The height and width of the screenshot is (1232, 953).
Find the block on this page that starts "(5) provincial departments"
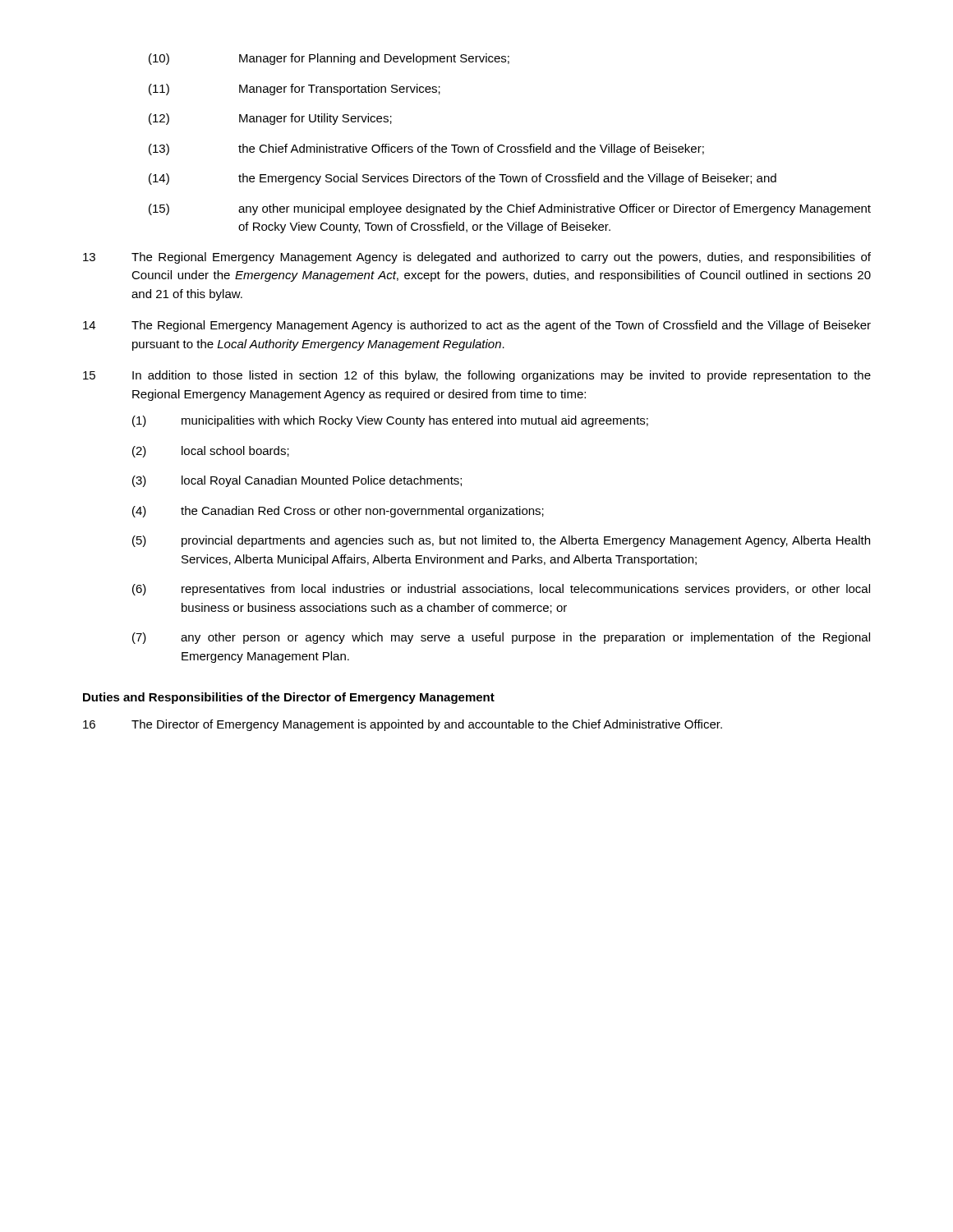(x=501, y=550)
